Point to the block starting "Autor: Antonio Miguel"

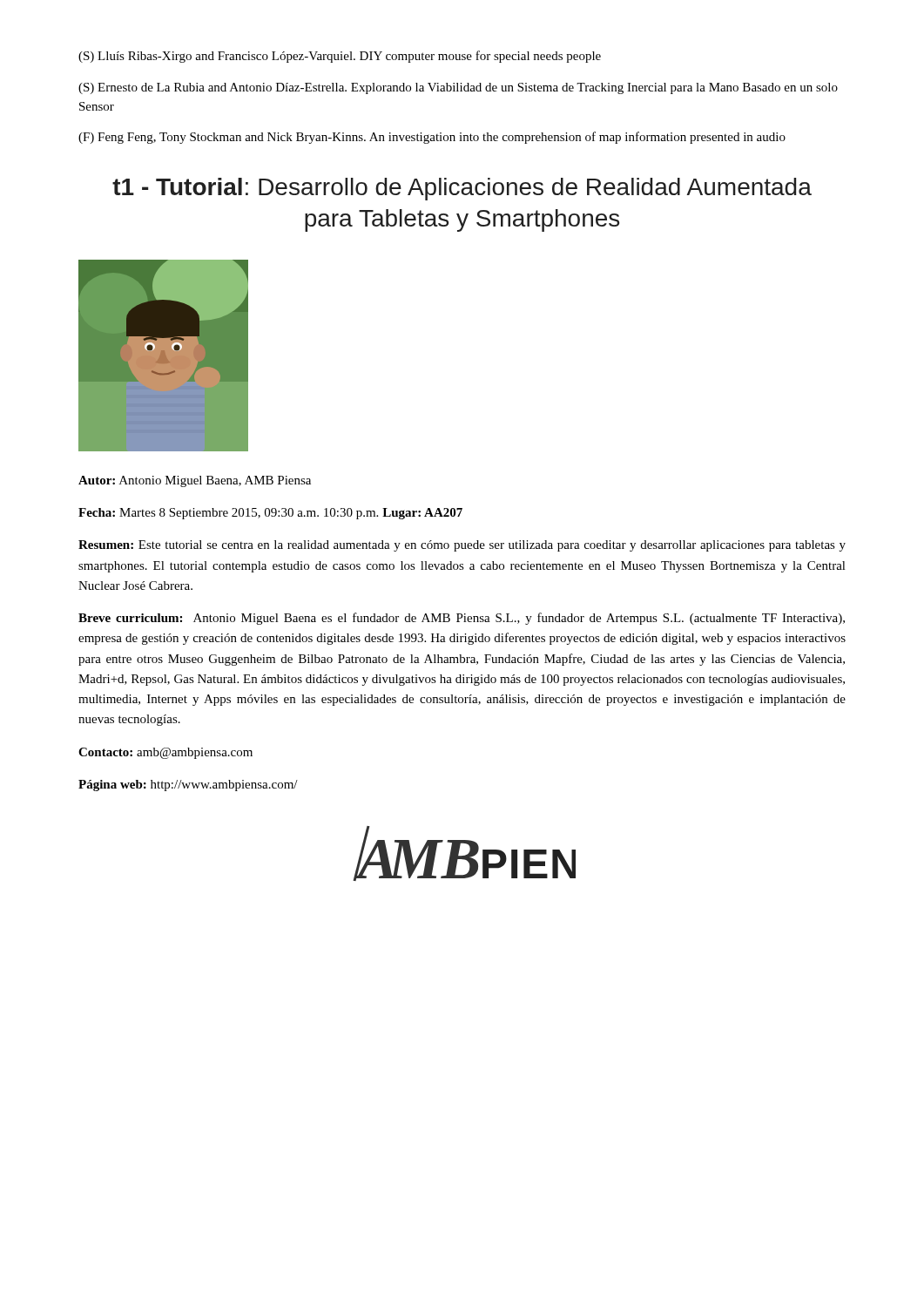click(x=195, y=480)
